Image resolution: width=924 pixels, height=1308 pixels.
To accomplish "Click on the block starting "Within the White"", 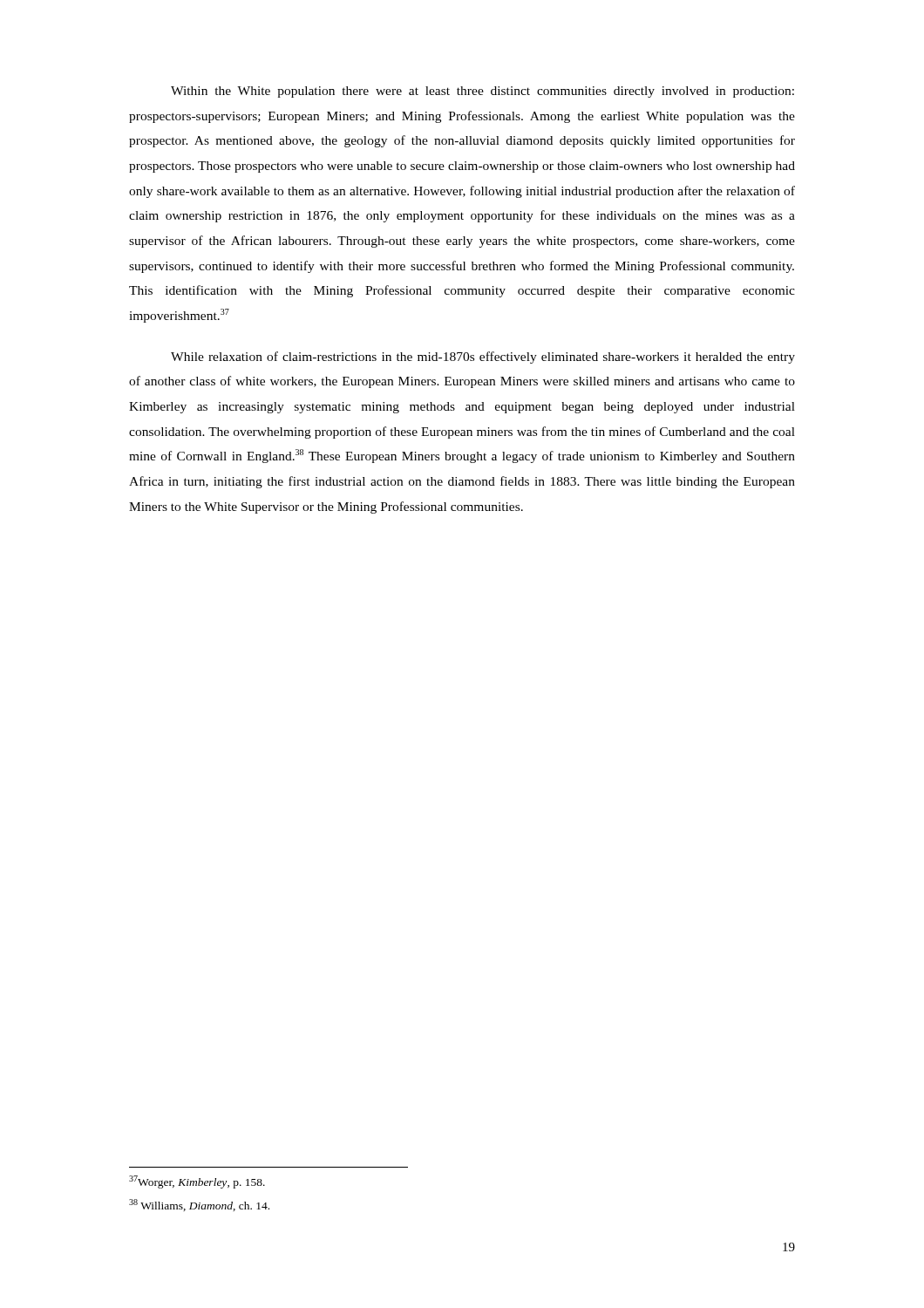I will [462, 299].
